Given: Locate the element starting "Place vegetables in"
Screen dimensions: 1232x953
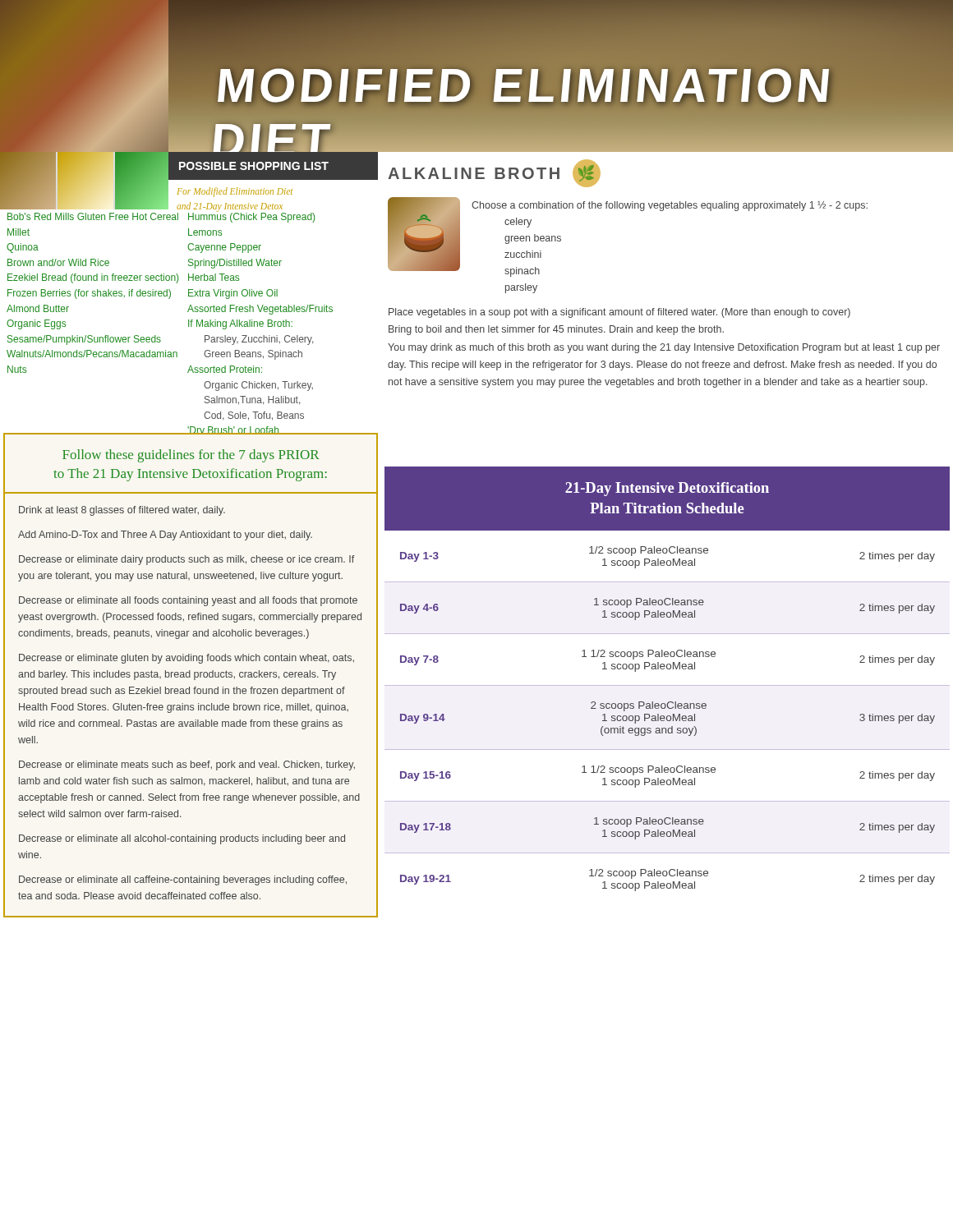Looking at the screenshot, I should pos(664,347).
